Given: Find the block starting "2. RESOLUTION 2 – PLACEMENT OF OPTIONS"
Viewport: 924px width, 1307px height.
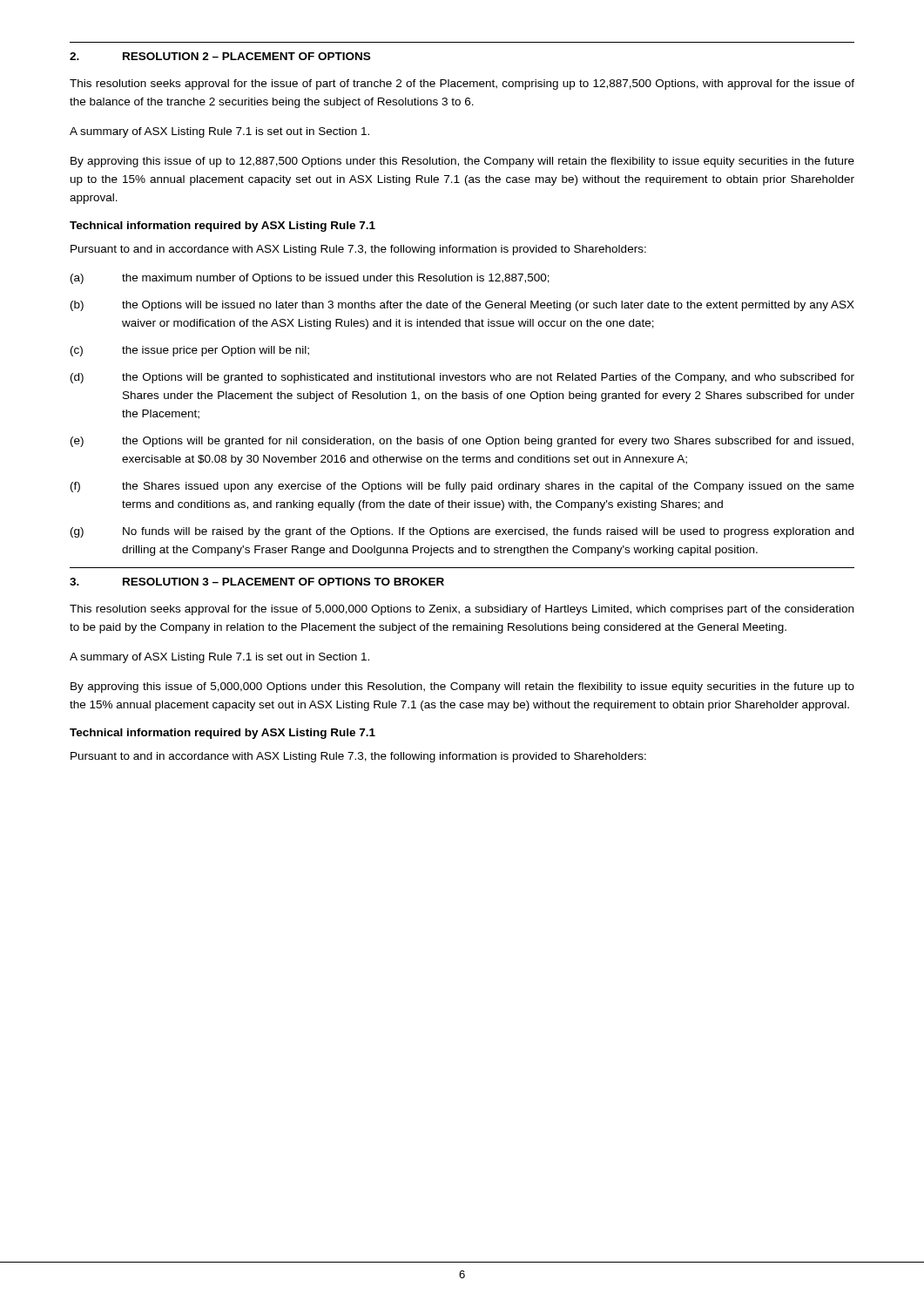Looking at the screenshot, I should [x=220, y=56].
